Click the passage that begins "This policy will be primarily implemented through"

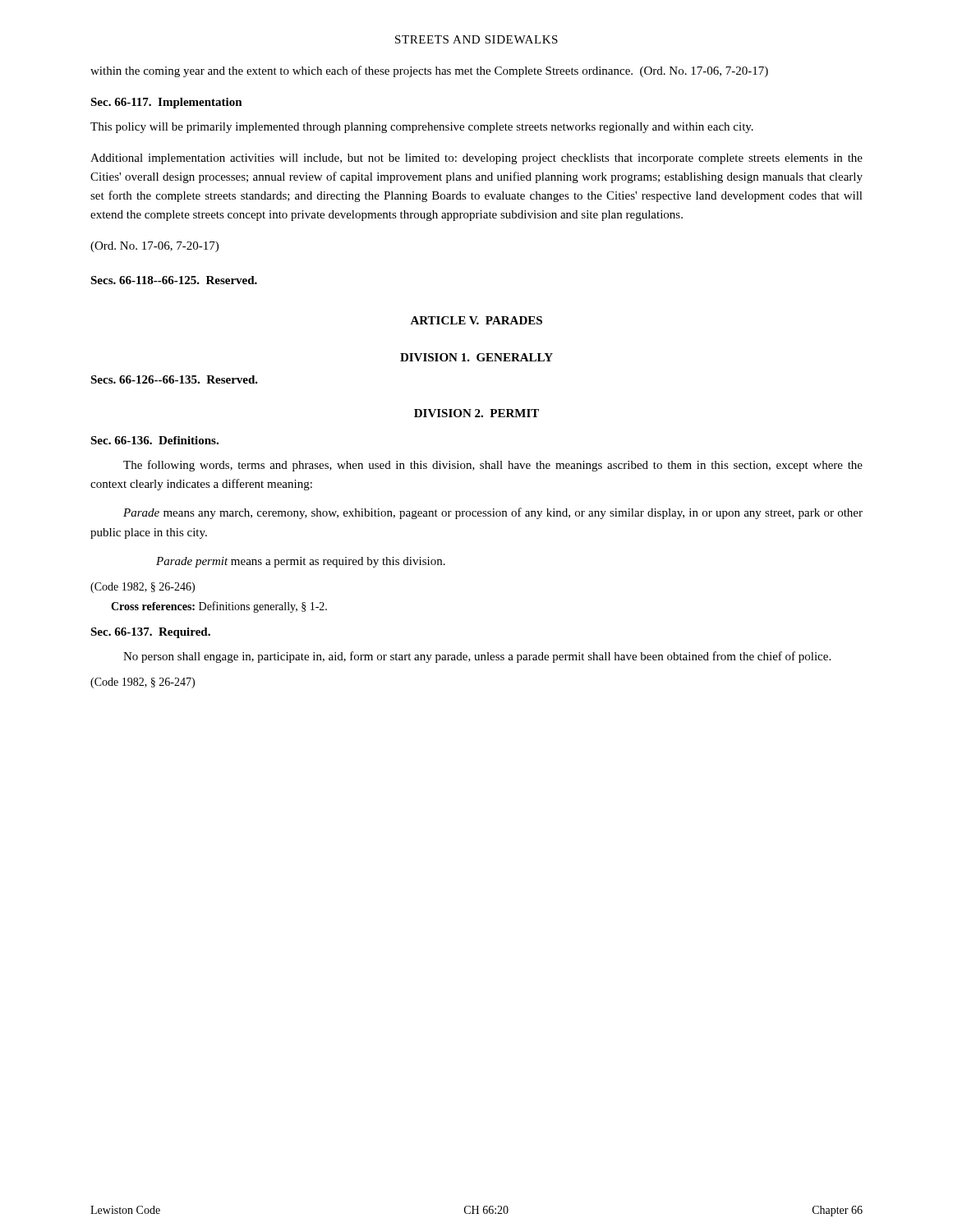coord(422,127)
